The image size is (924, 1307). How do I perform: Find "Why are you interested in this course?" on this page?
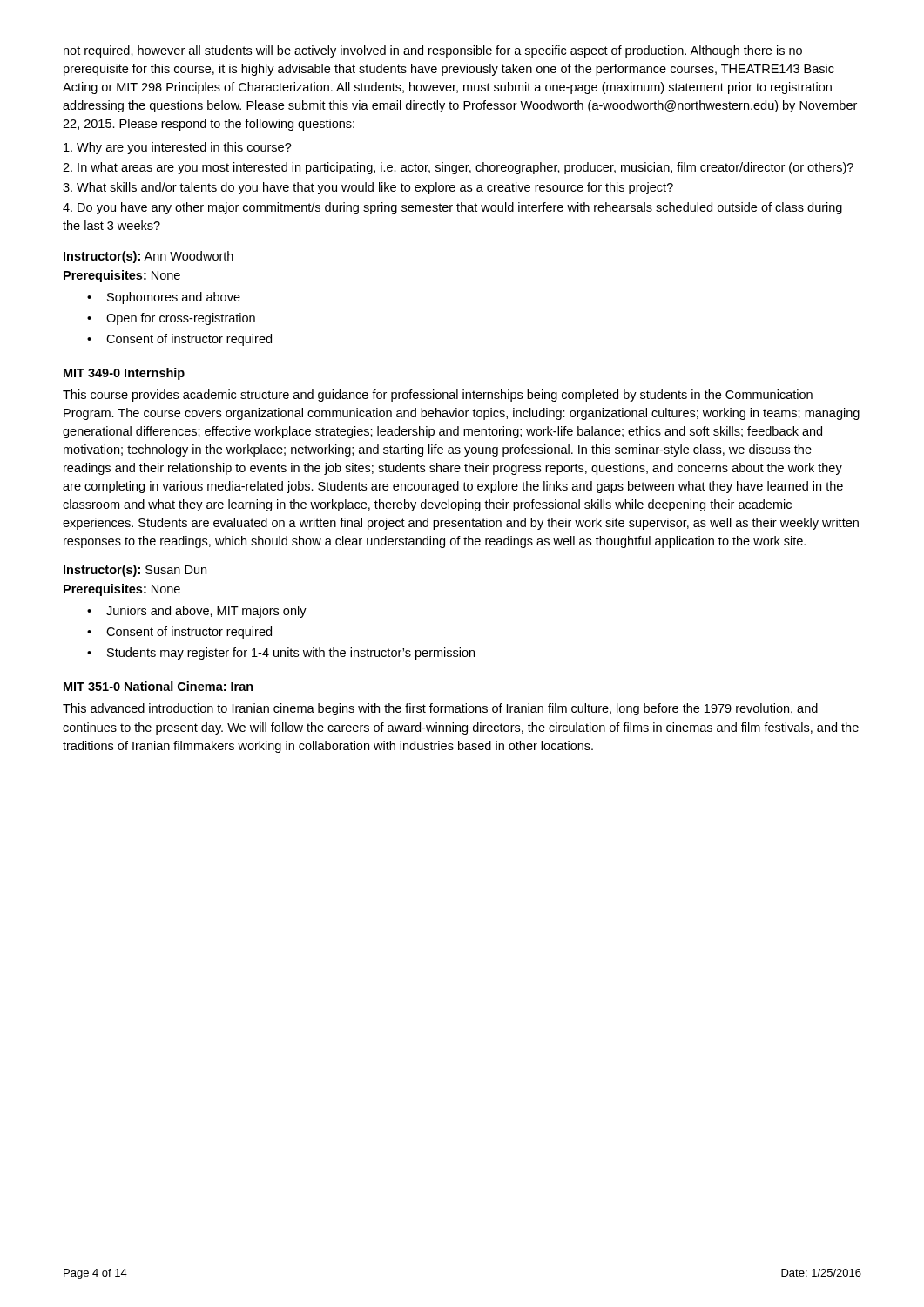(x=177, y=147)
